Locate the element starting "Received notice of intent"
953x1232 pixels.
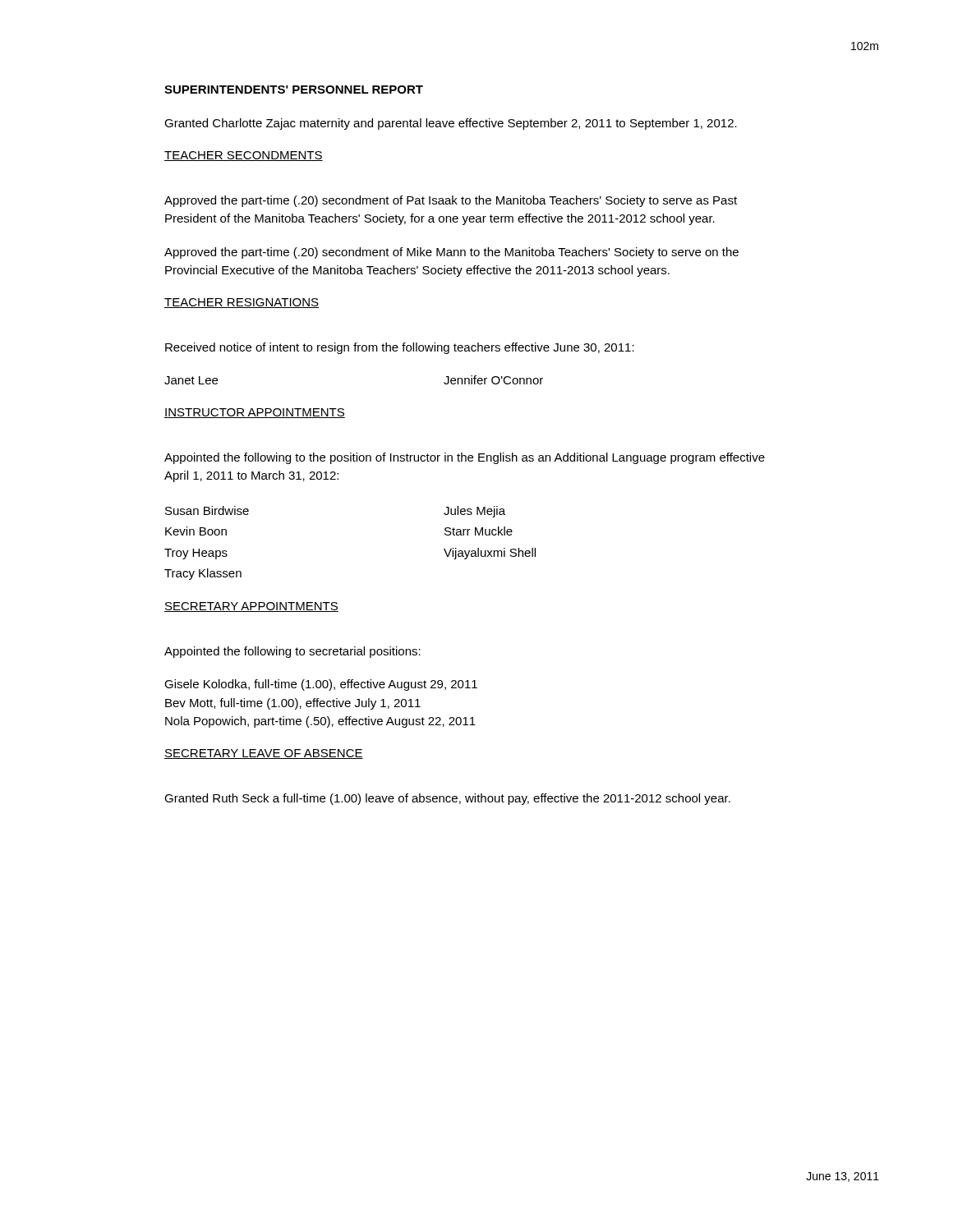coord(399,347)
